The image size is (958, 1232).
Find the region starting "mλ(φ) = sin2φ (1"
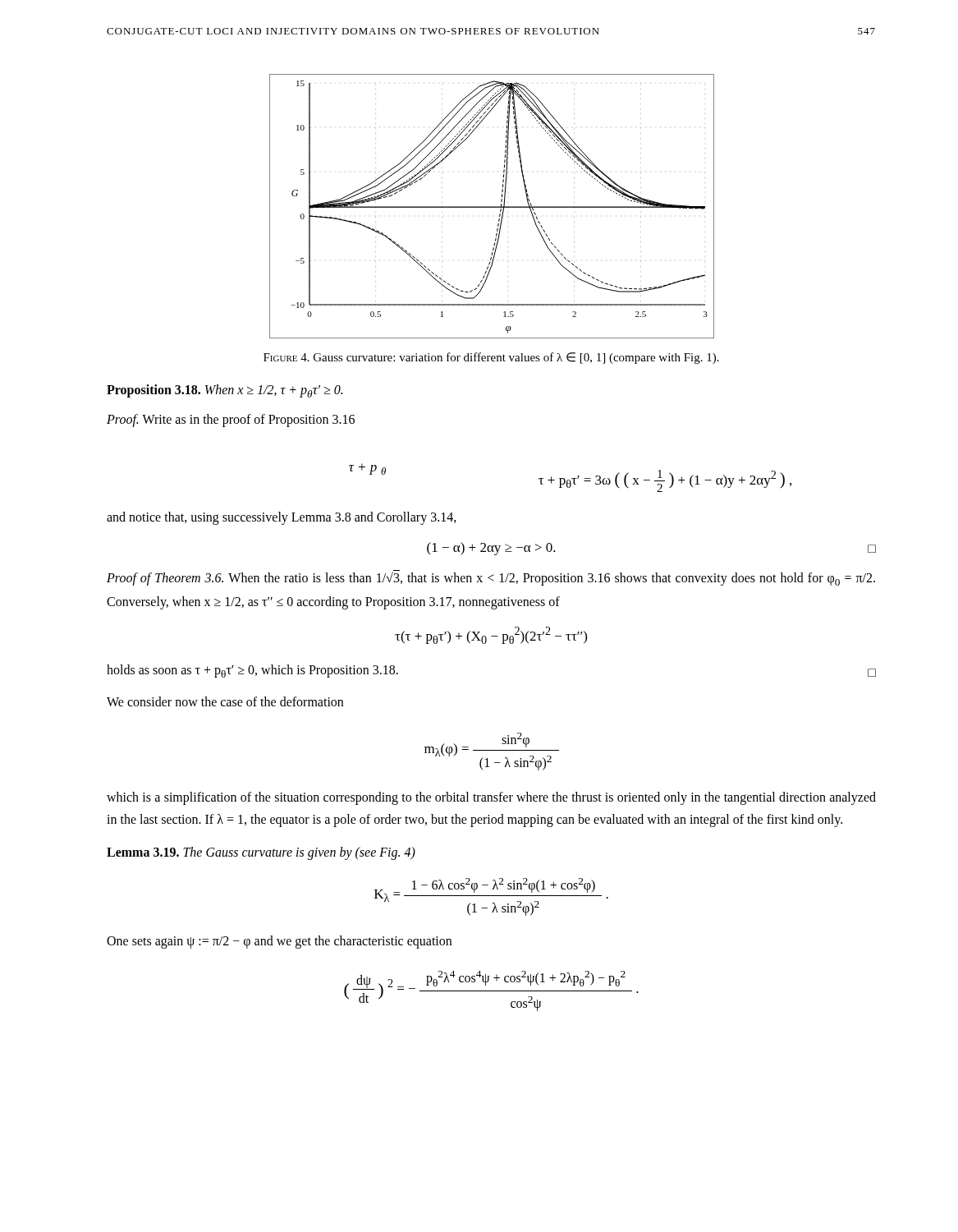(491, 750)
